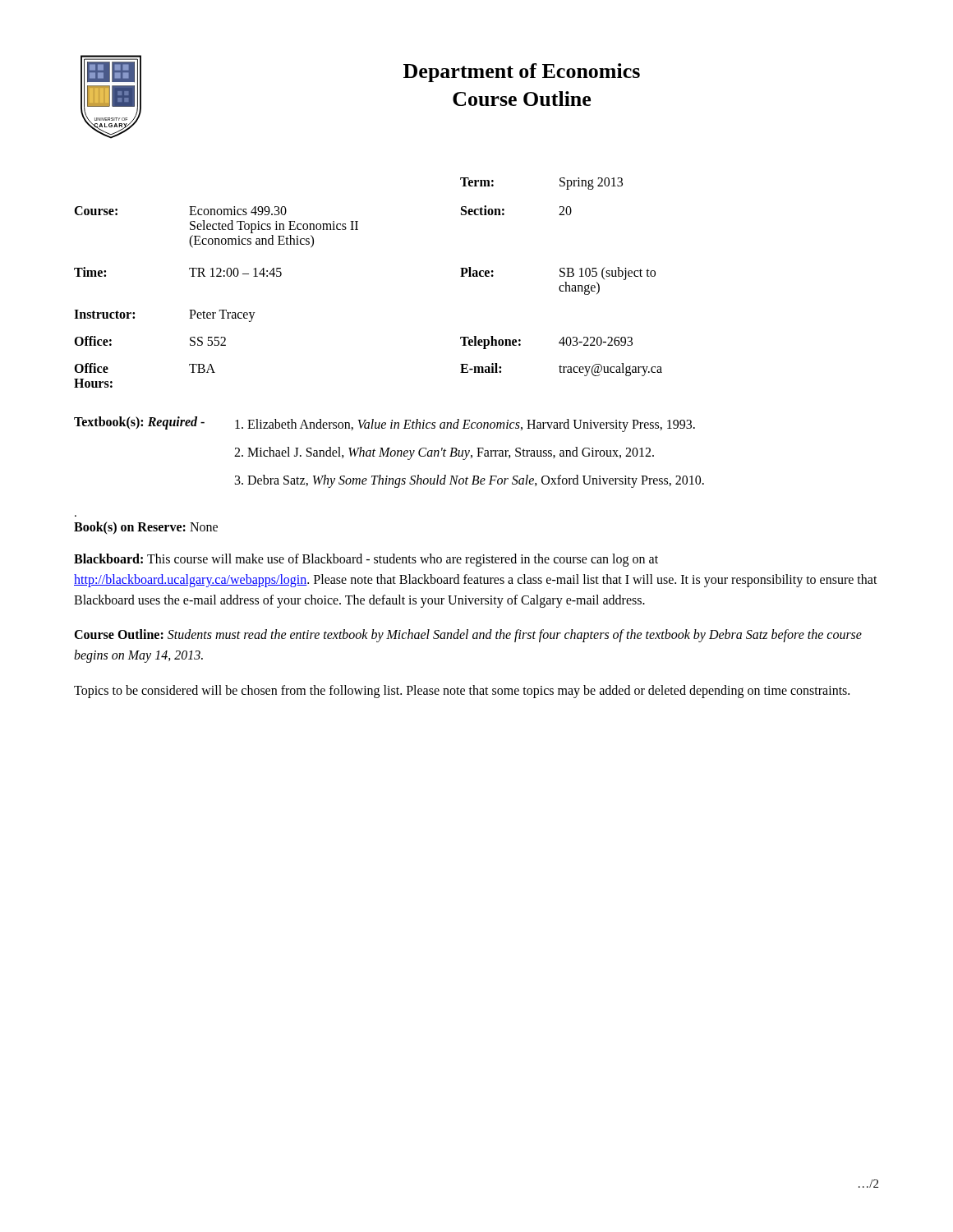Find the element starting "Topics to be considered will be chosen"
The image size is (953, 1232).
point(462,690)
